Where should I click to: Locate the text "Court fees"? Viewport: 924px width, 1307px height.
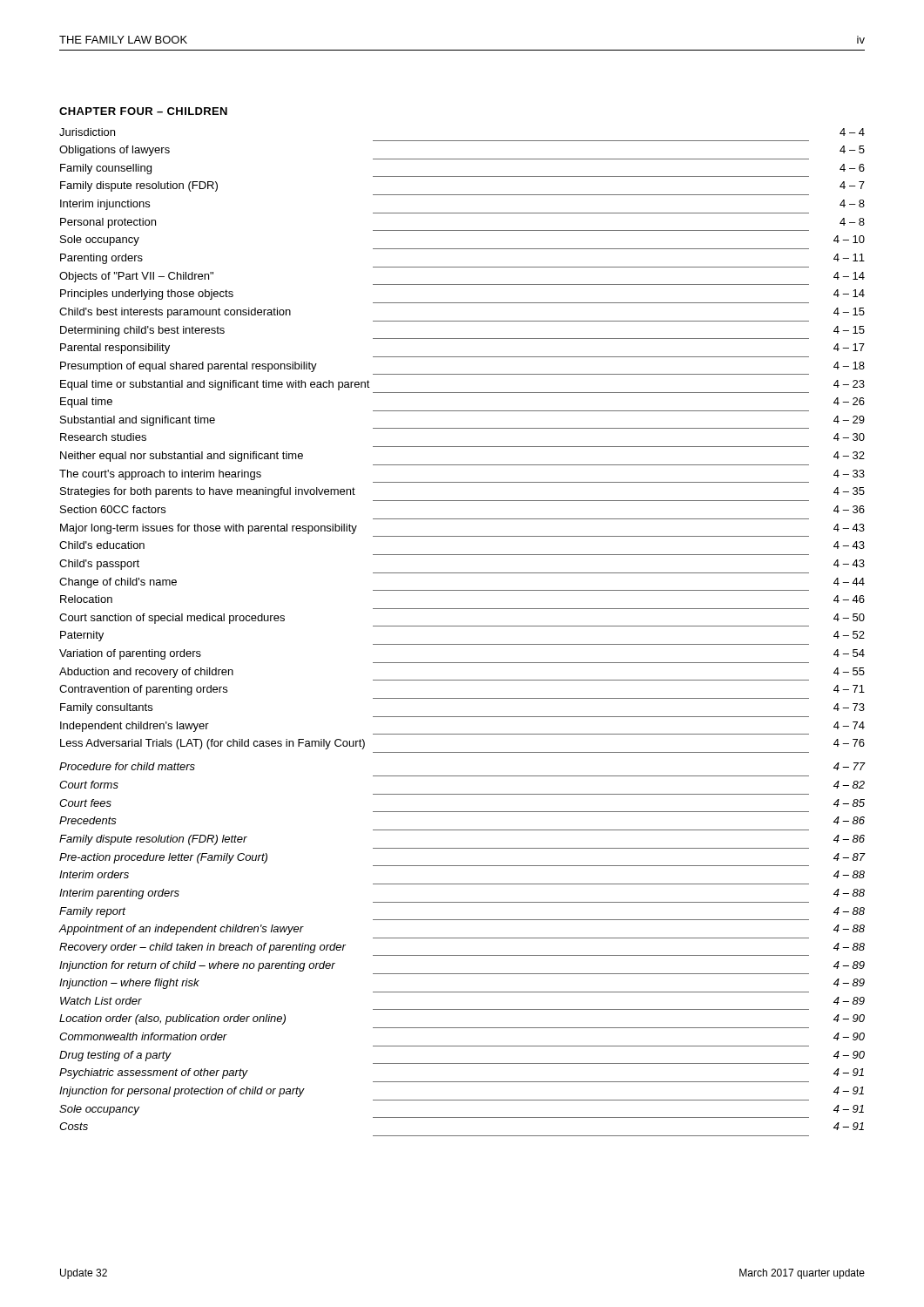pos(85,803)
